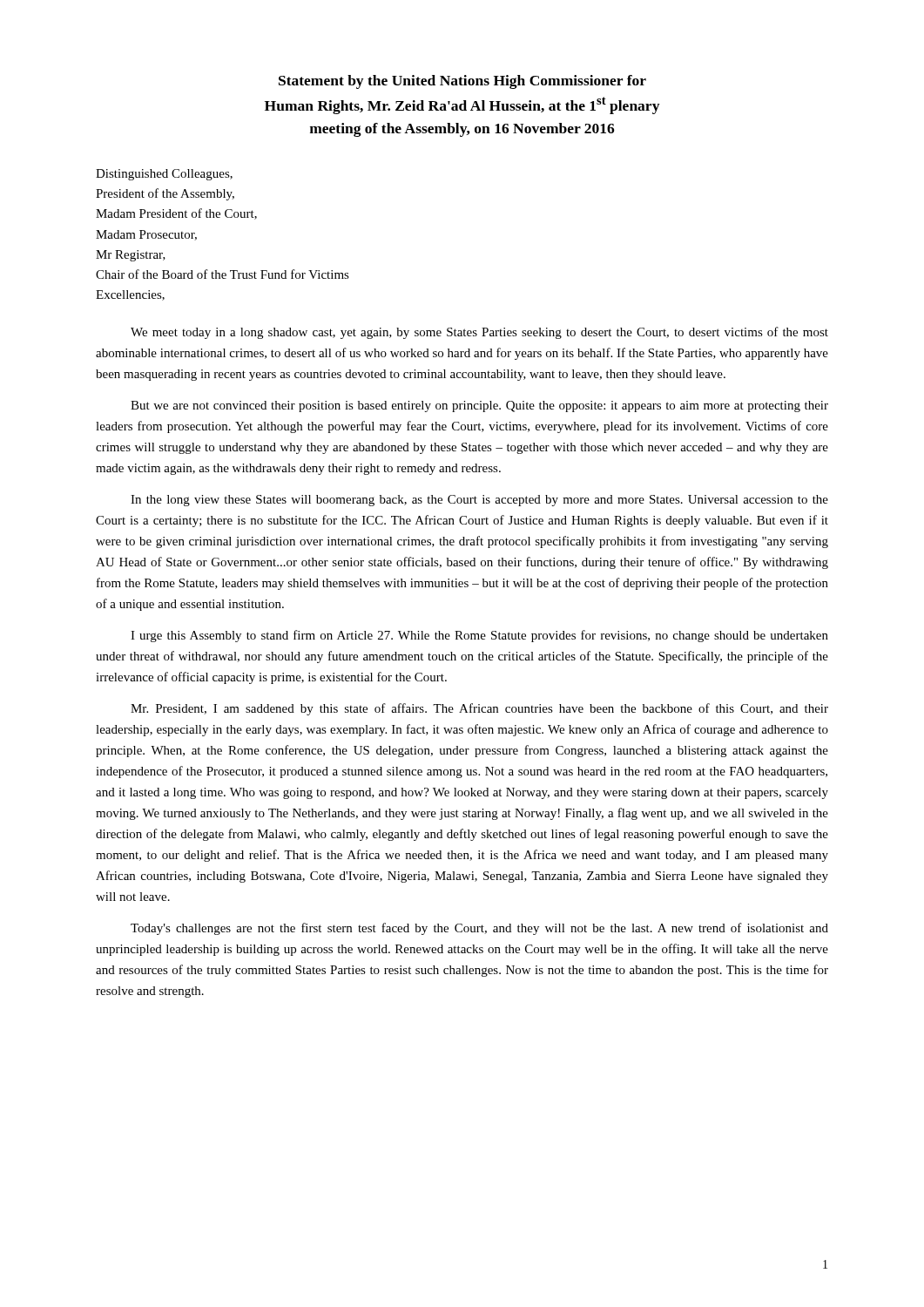The image size is (924, 1307).
Task: Select the text starting "Distinguished Colleagues, President of the Assembly, Madam"
Action: (164, 175)
